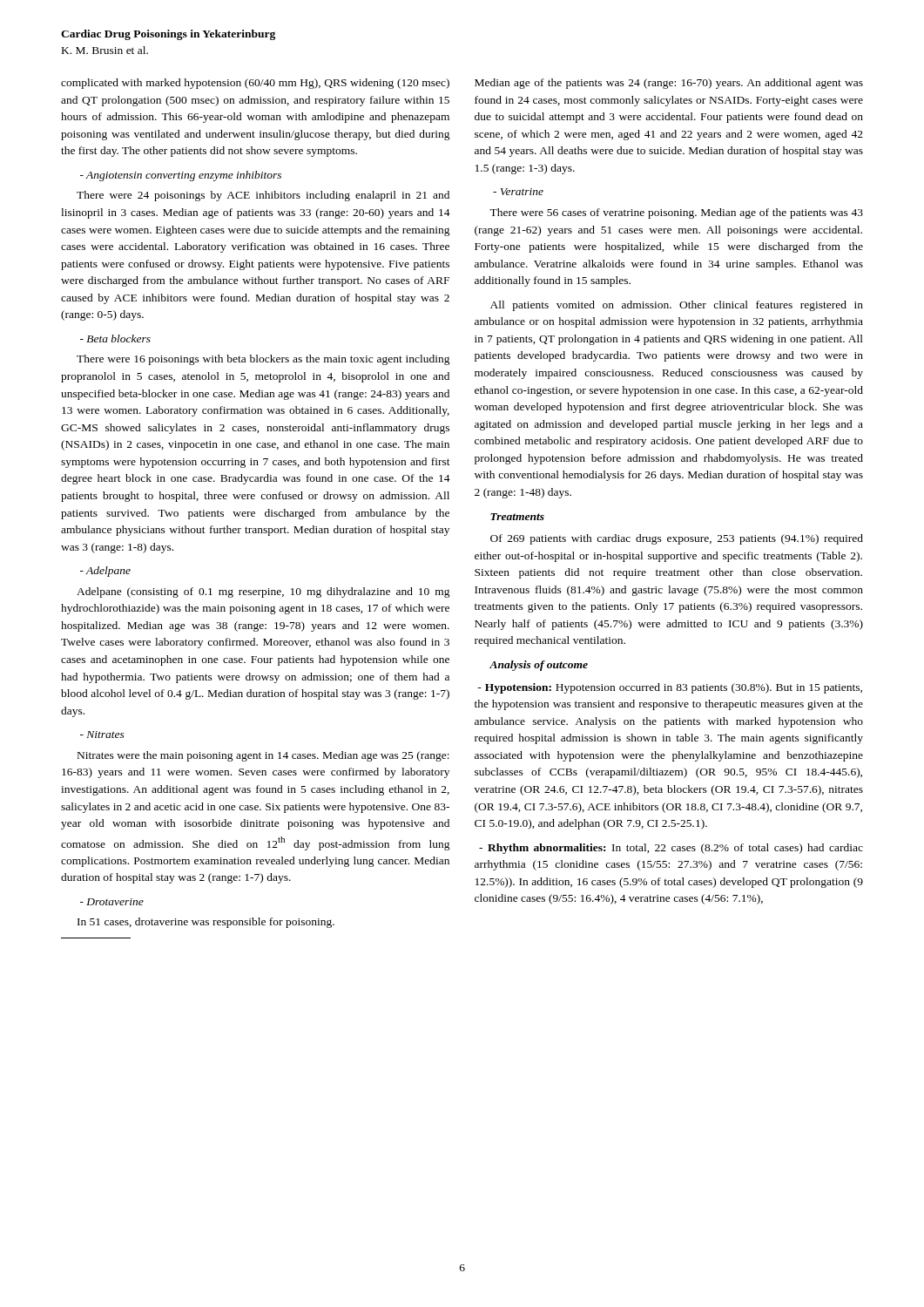
Task: Select the text block that reads "All patients vomited on admission."
Action: [x=669, y=398]
